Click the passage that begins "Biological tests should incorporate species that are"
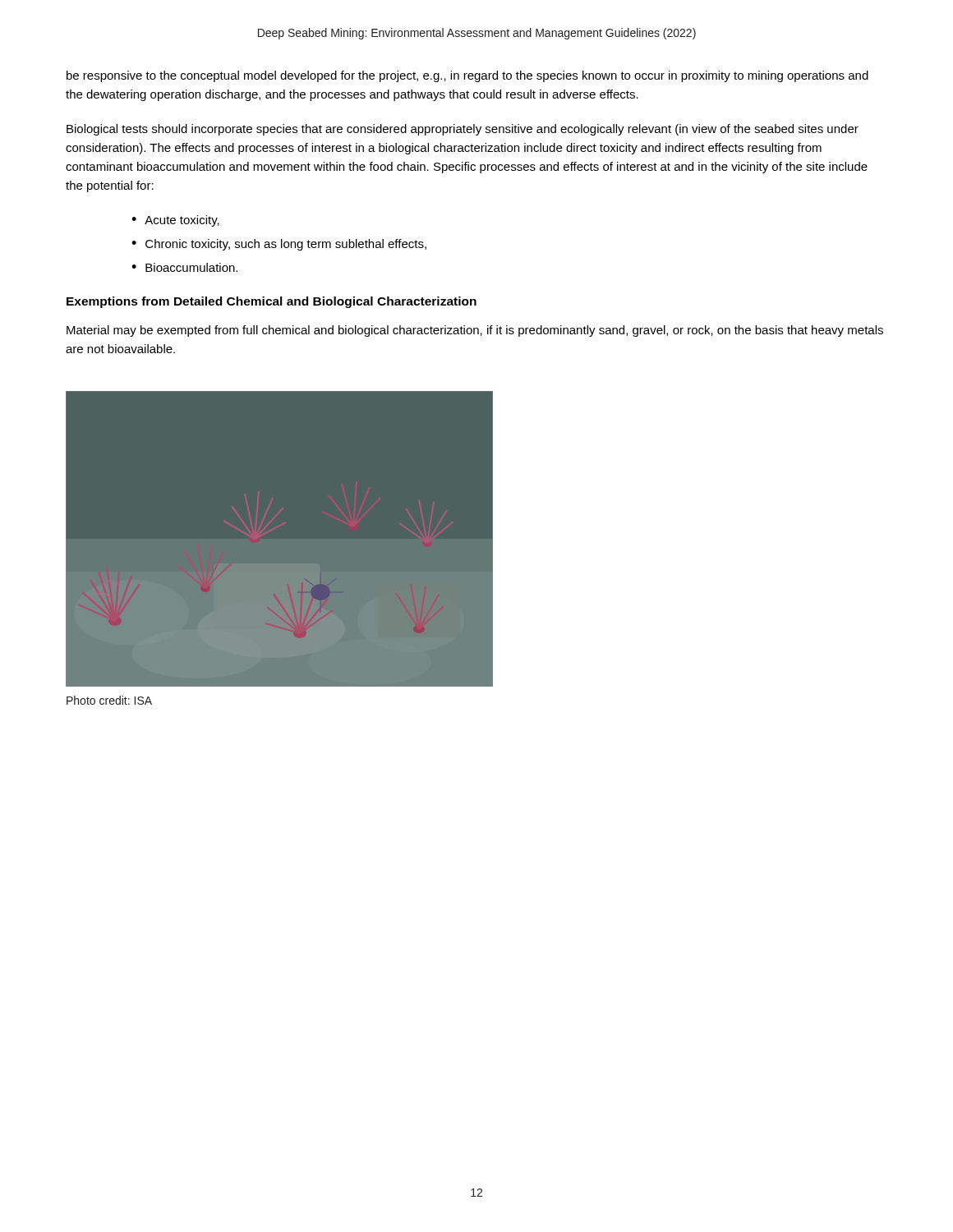The height and width of the screenshot is (1232, 953). coord(467,157)
